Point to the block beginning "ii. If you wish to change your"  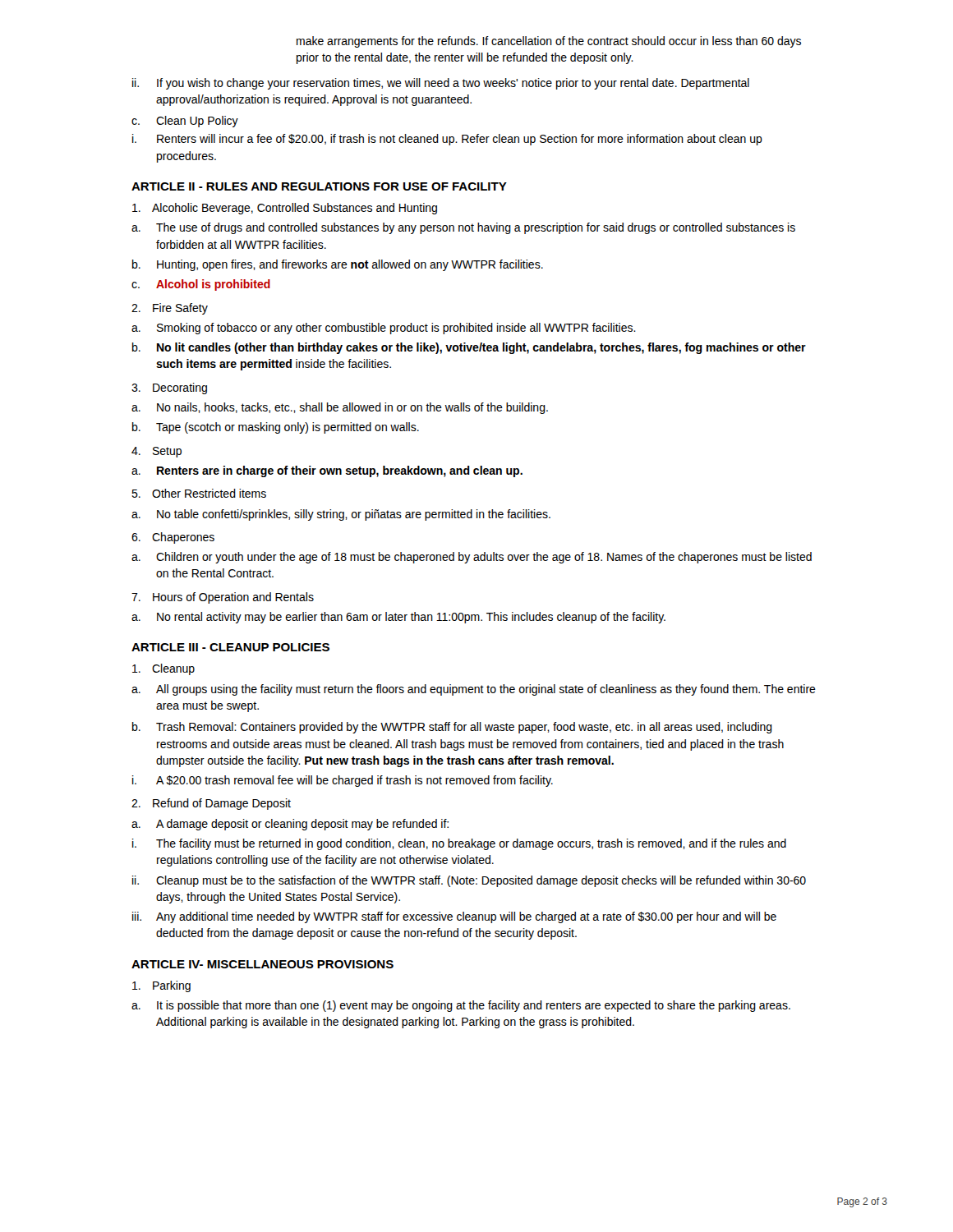pos(476,91)
